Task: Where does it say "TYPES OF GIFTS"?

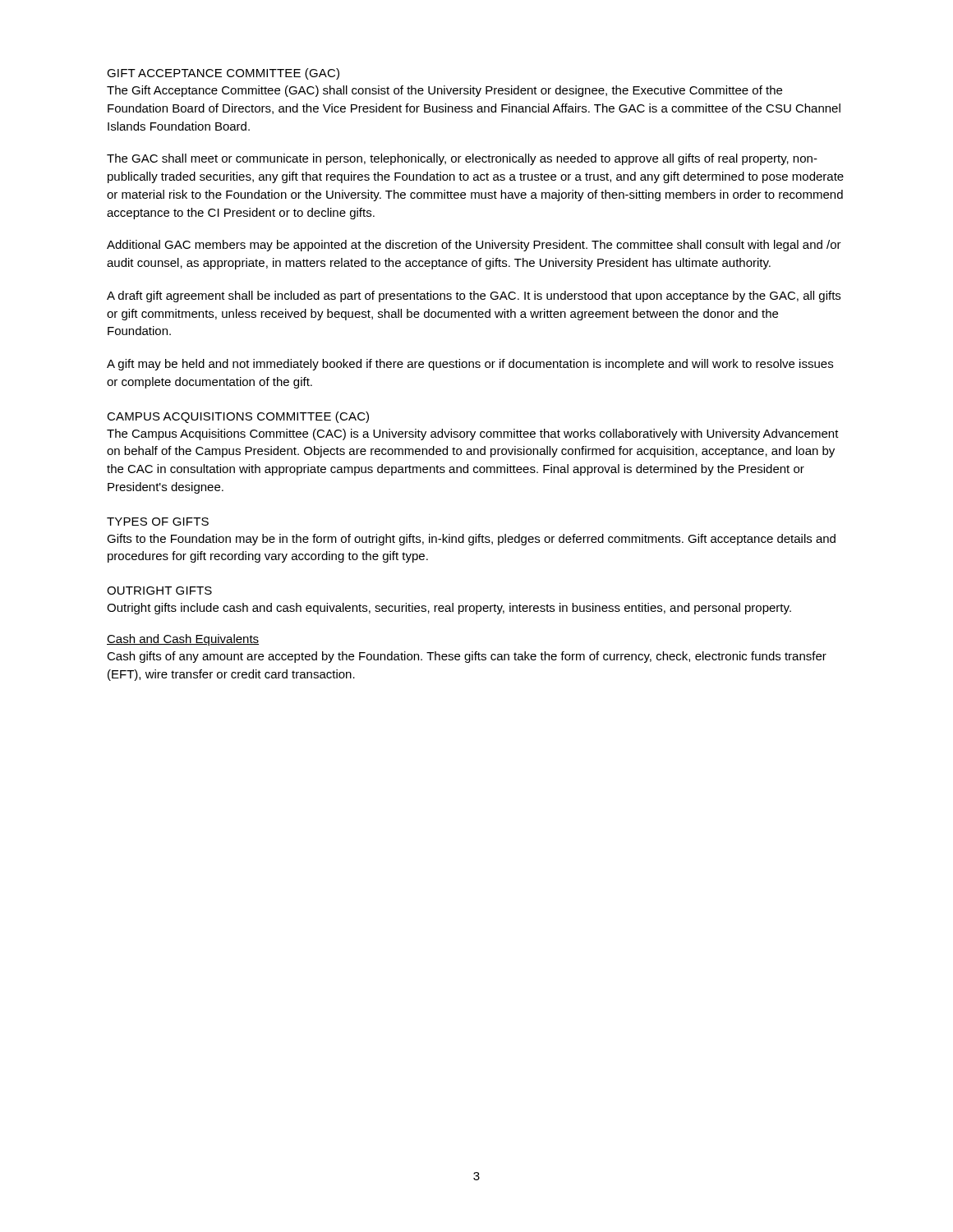Action: click(x=158, y=521)
